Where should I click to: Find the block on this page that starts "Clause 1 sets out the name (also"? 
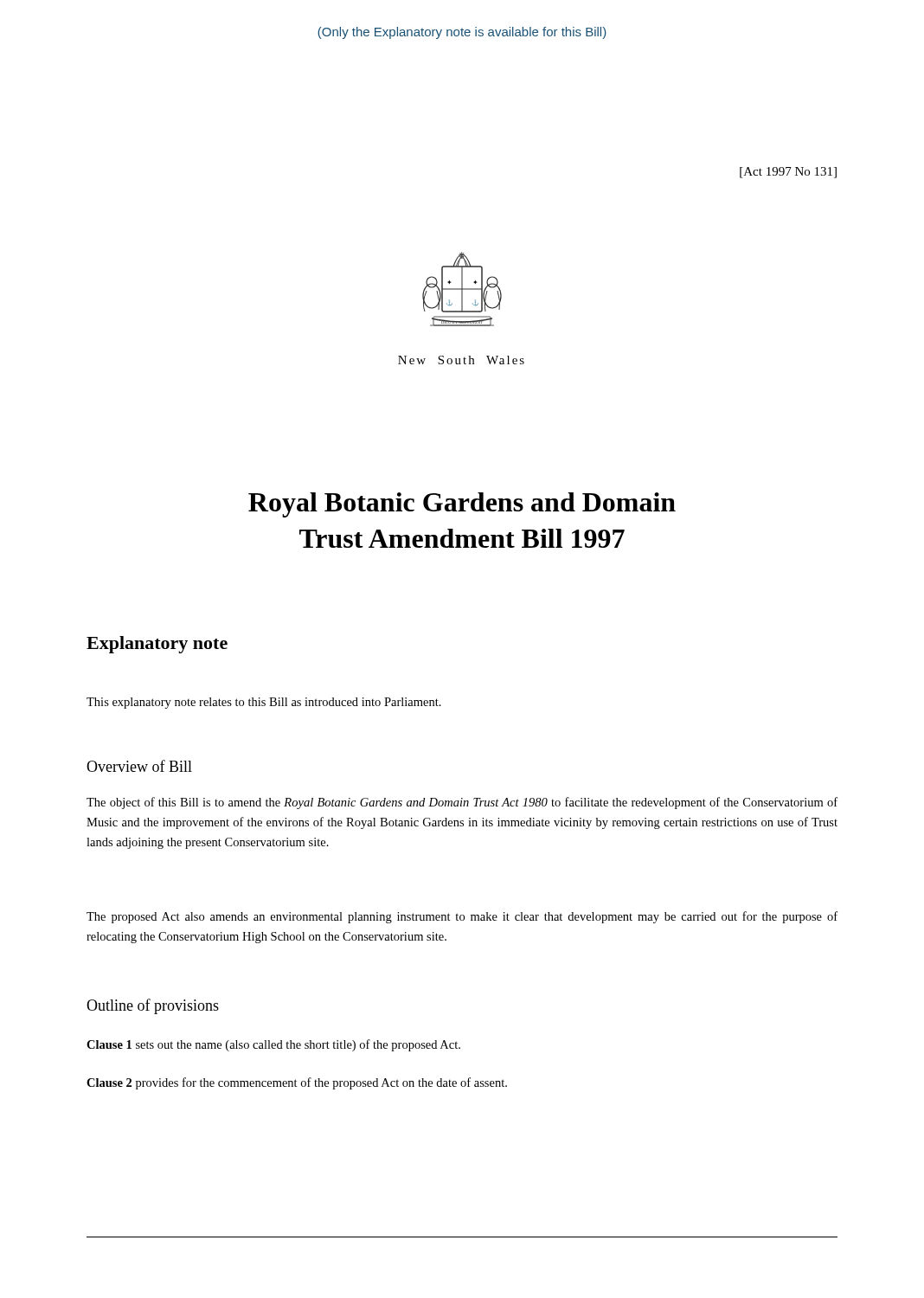(x=274, y=1044)
